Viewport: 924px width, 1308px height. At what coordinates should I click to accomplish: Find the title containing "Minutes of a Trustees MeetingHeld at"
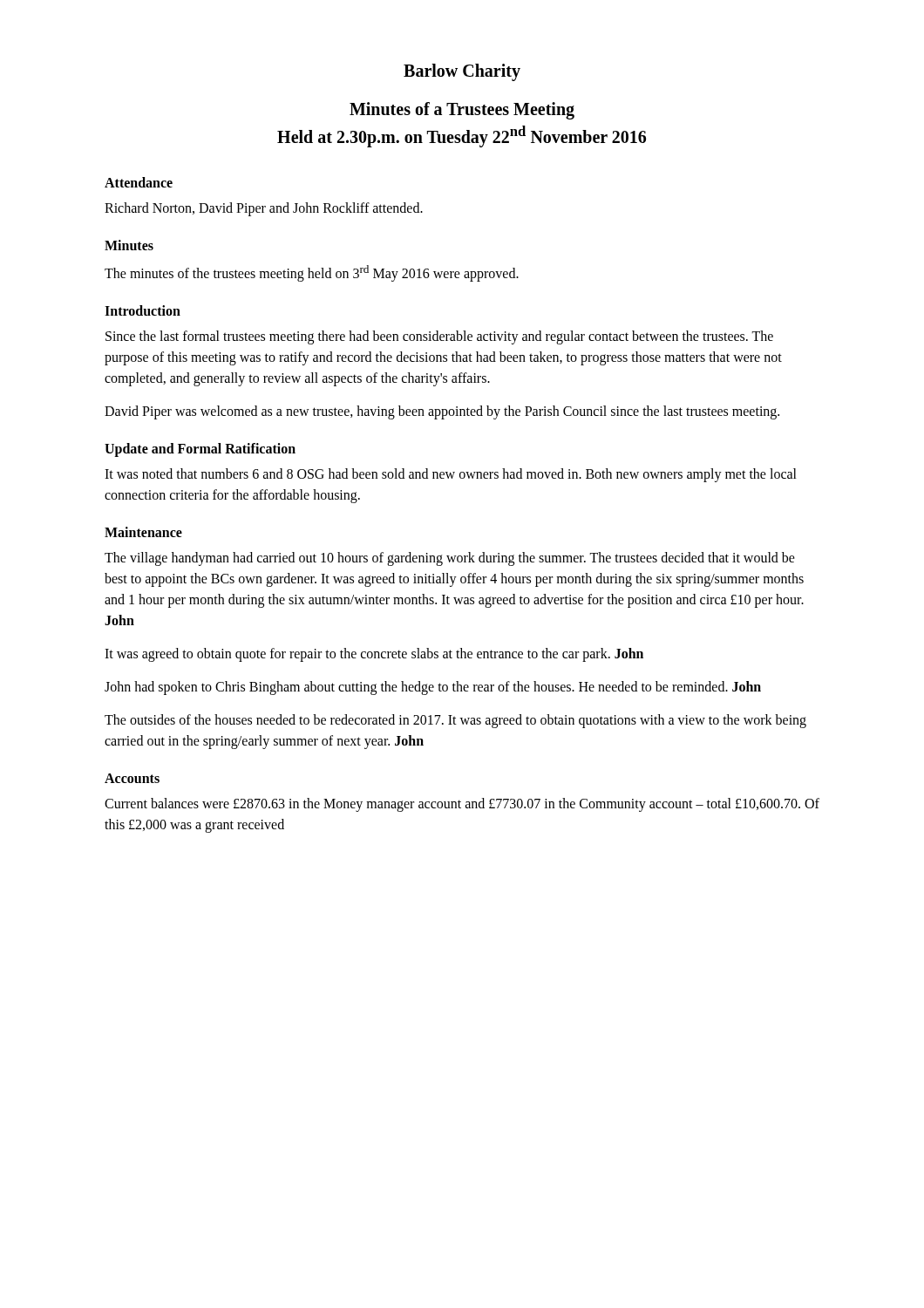(x=462, y=123)
